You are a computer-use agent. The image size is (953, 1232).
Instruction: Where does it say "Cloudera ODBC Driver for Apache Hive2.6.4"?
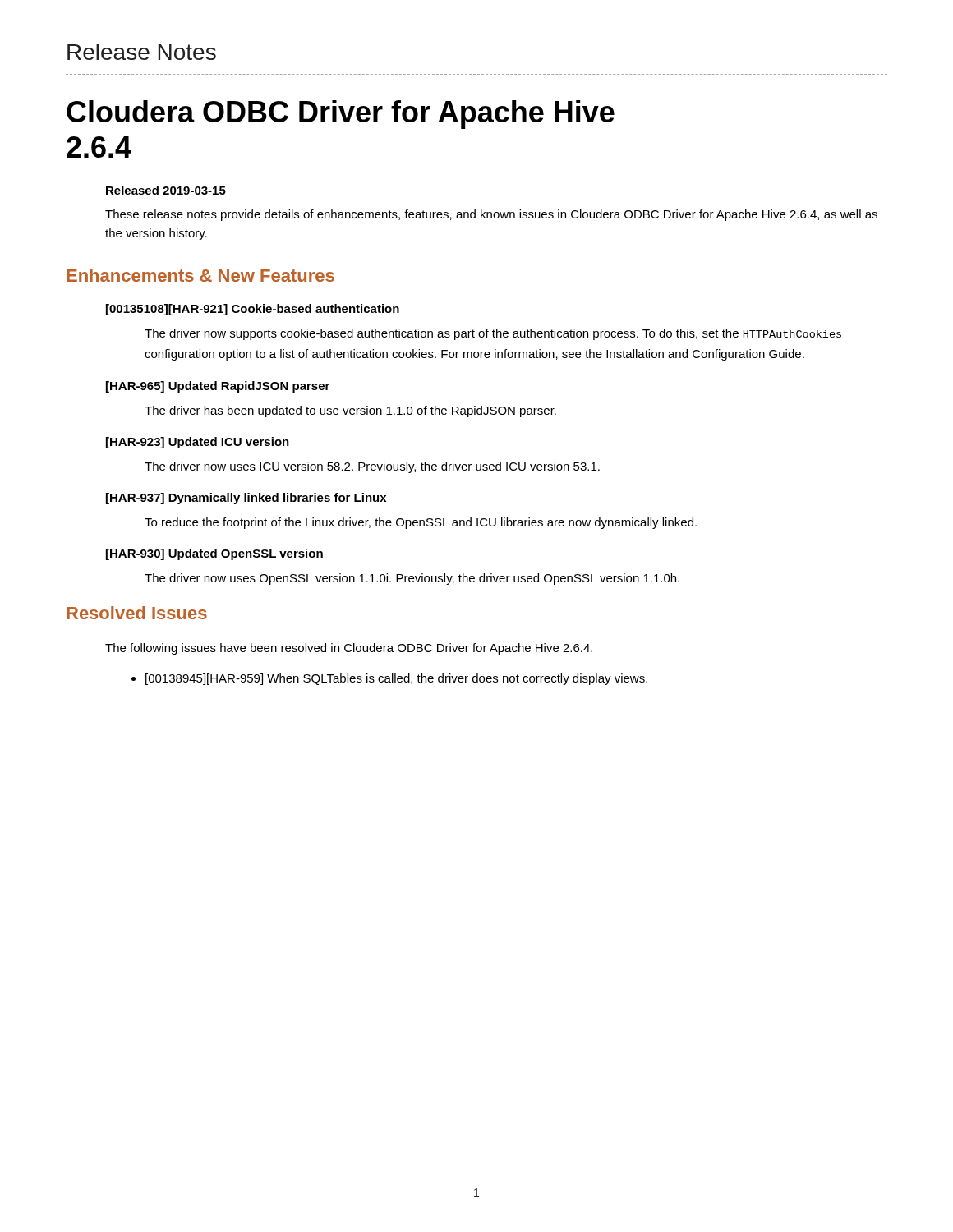(x=476, y=130)
